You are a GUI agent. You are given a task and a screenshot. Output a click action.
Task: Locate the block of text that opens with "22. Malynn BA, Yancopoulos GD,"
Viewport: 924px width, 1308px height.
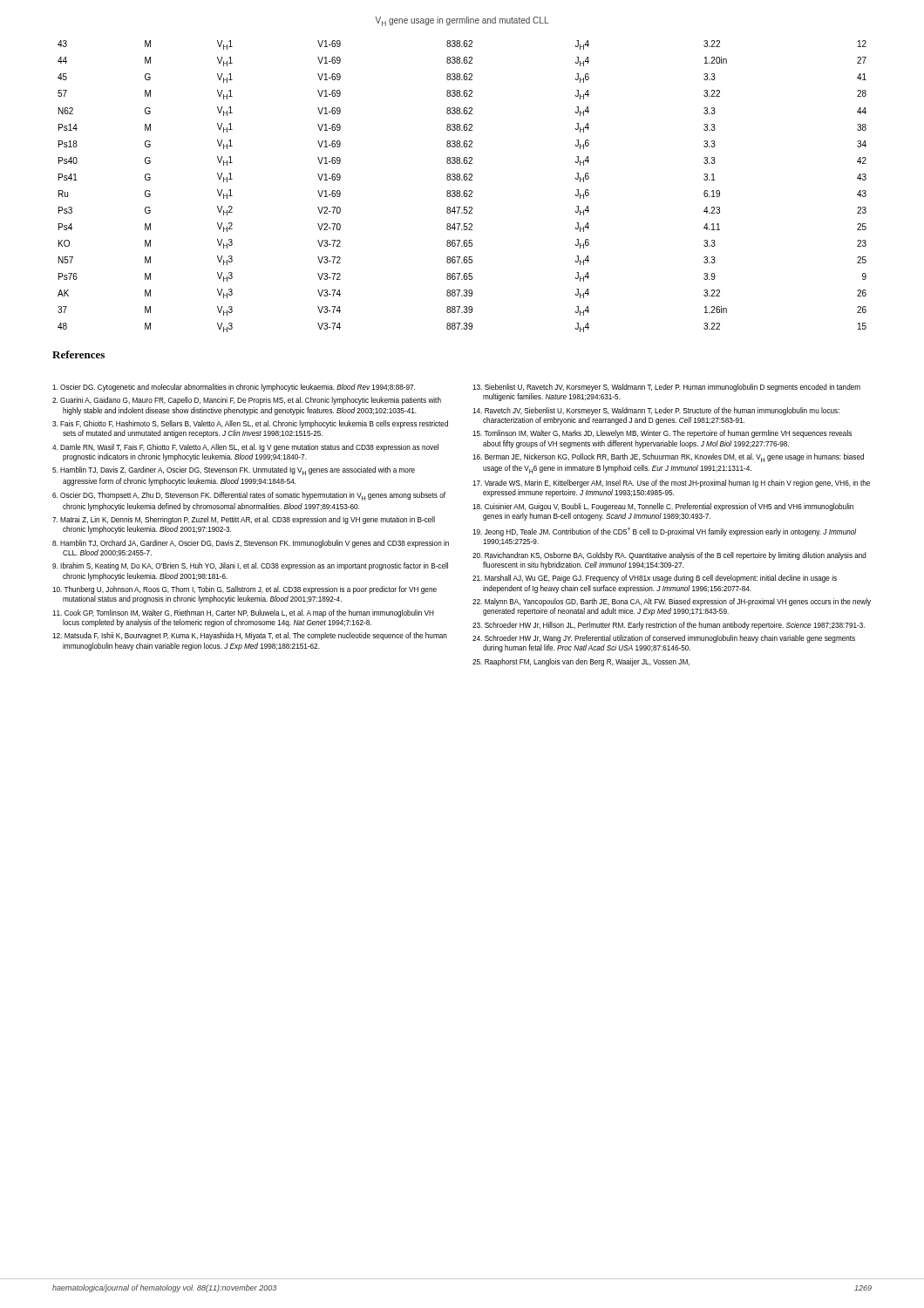pos(672,607)
